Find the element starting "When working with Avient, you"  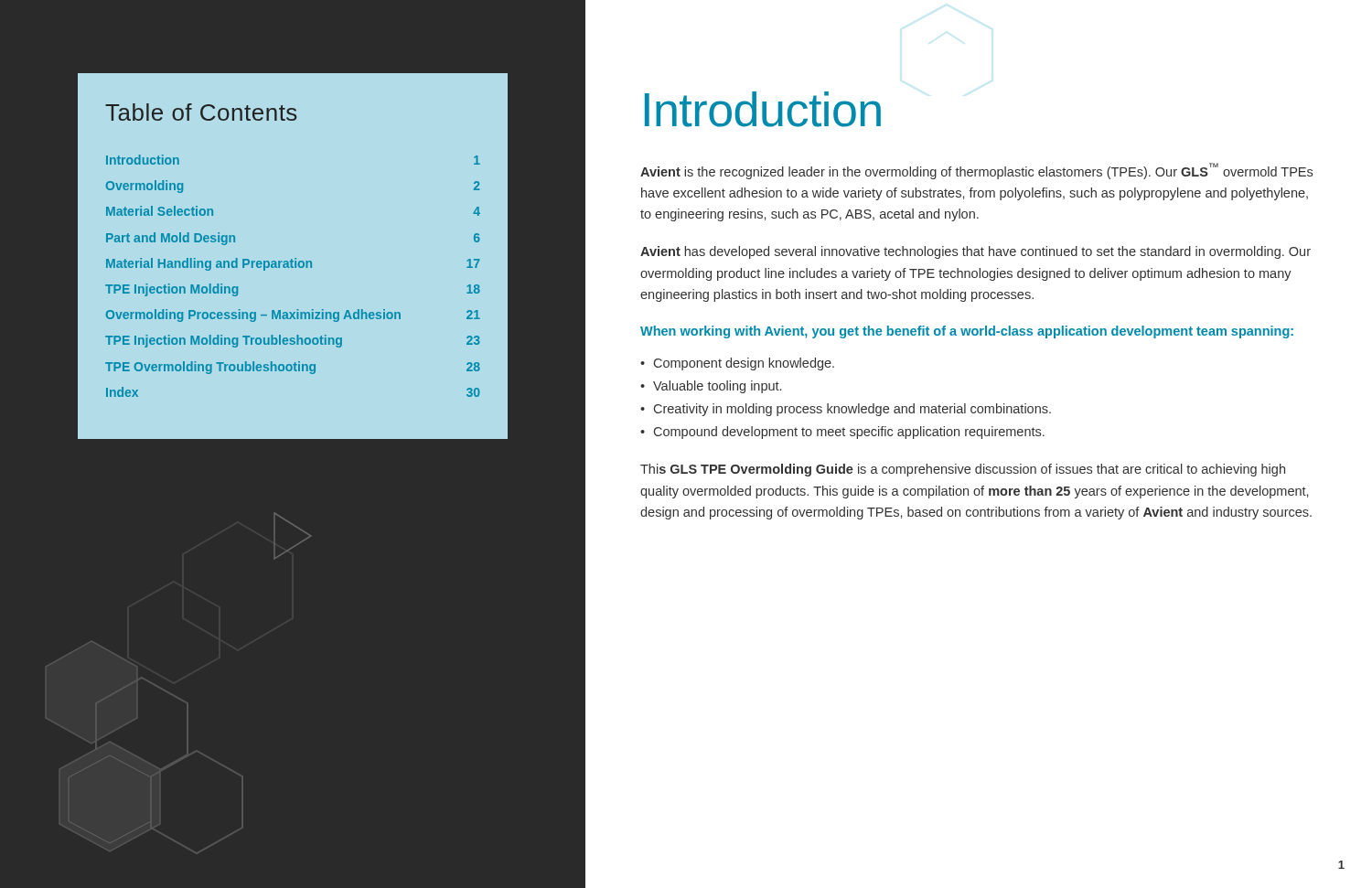tap(981, 332)
